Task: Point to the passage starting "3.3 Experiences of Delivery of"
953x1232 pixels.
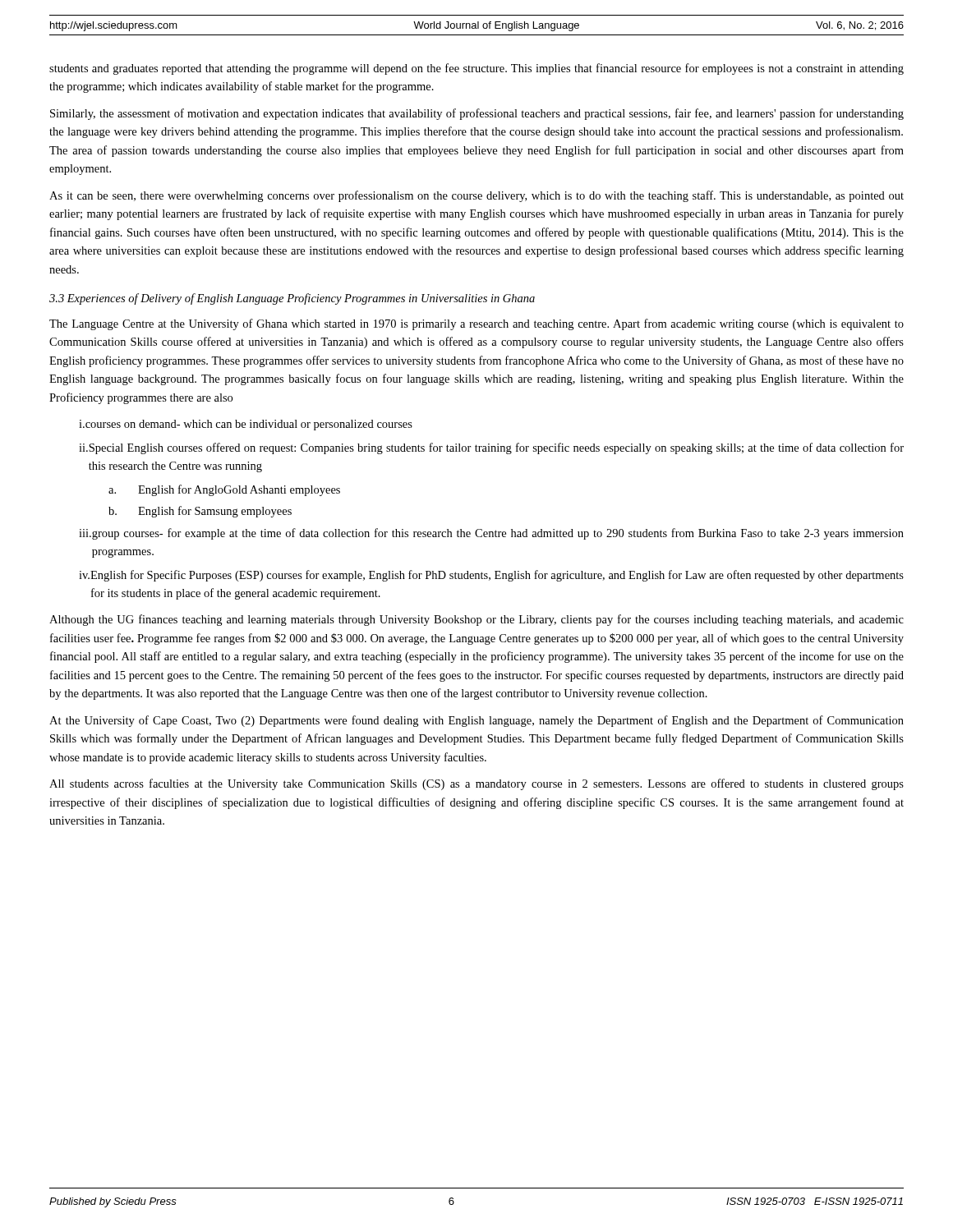Action: pos(292,298)
